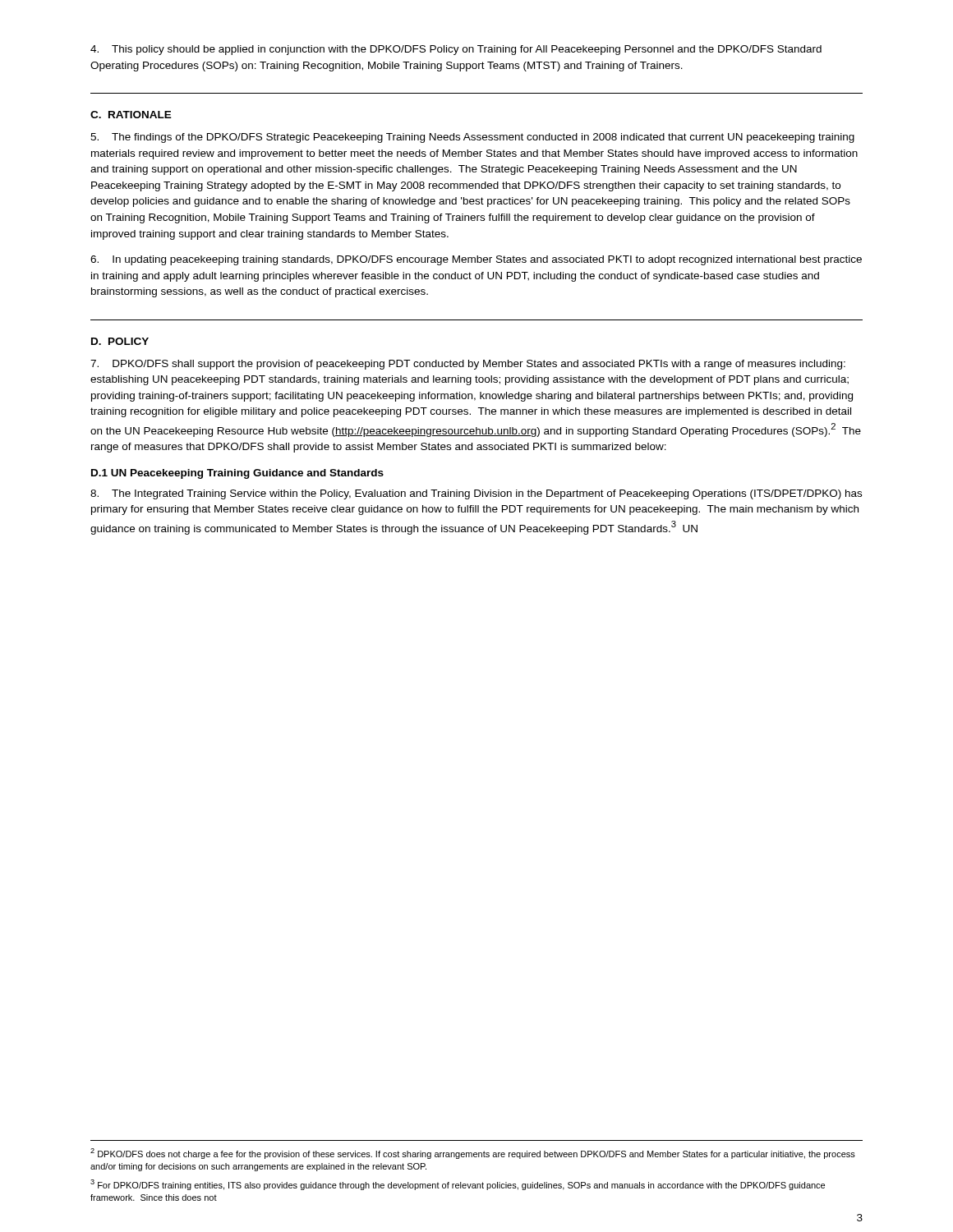The image size is (953, 1232).
Task: Select the block starting "2 DPKO/DFS does not charge a"
Action: [x=473, y=1159]
